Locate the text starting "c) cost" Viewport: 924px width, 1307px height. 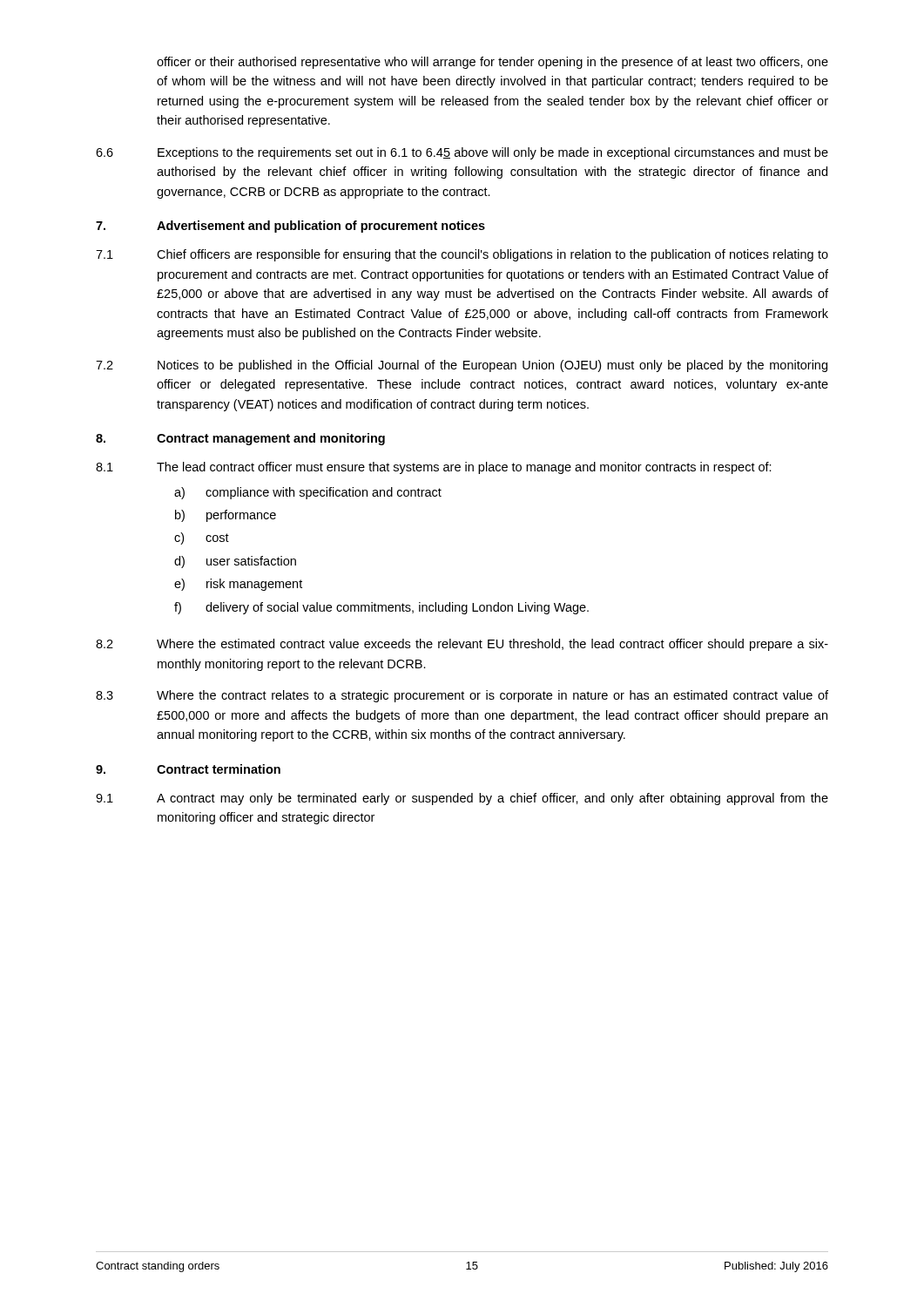[202, 538]
